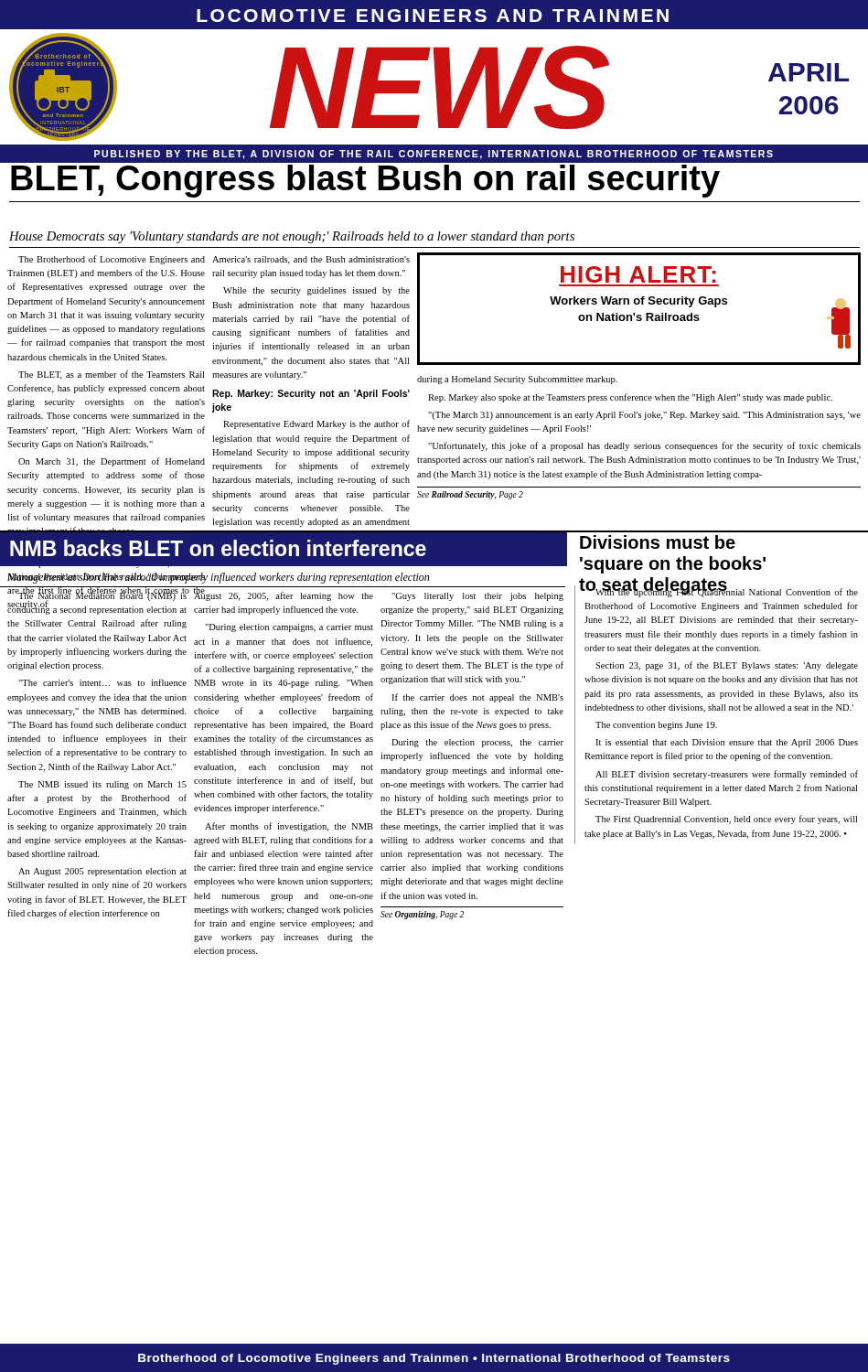Point to the block beginning "during a Homeland"
This screenshot has width=868, height=1372.
click(639, 437)
